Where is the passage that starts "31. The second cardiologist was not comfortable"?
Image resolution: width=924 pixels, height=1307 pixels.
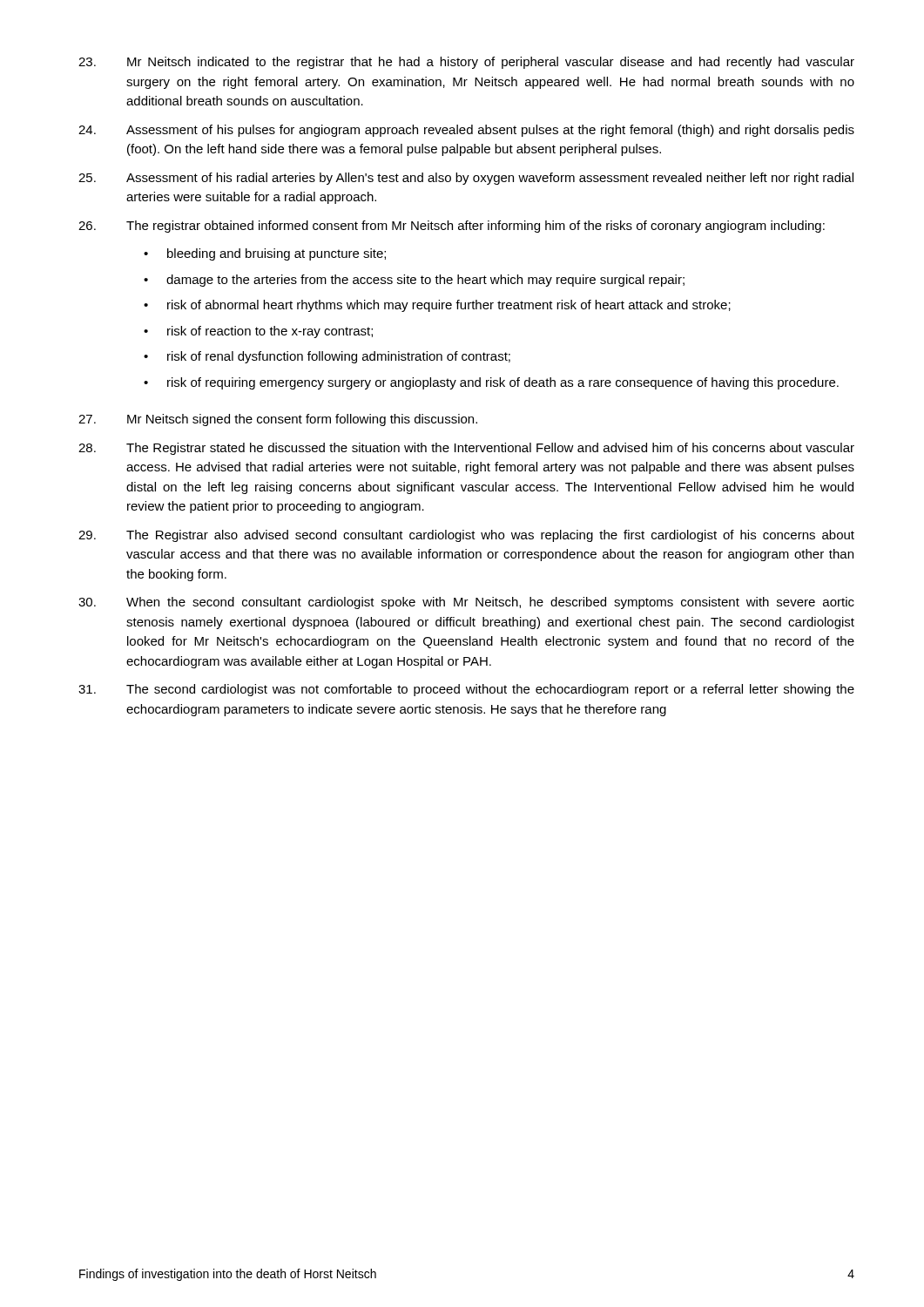pos(466,699)
